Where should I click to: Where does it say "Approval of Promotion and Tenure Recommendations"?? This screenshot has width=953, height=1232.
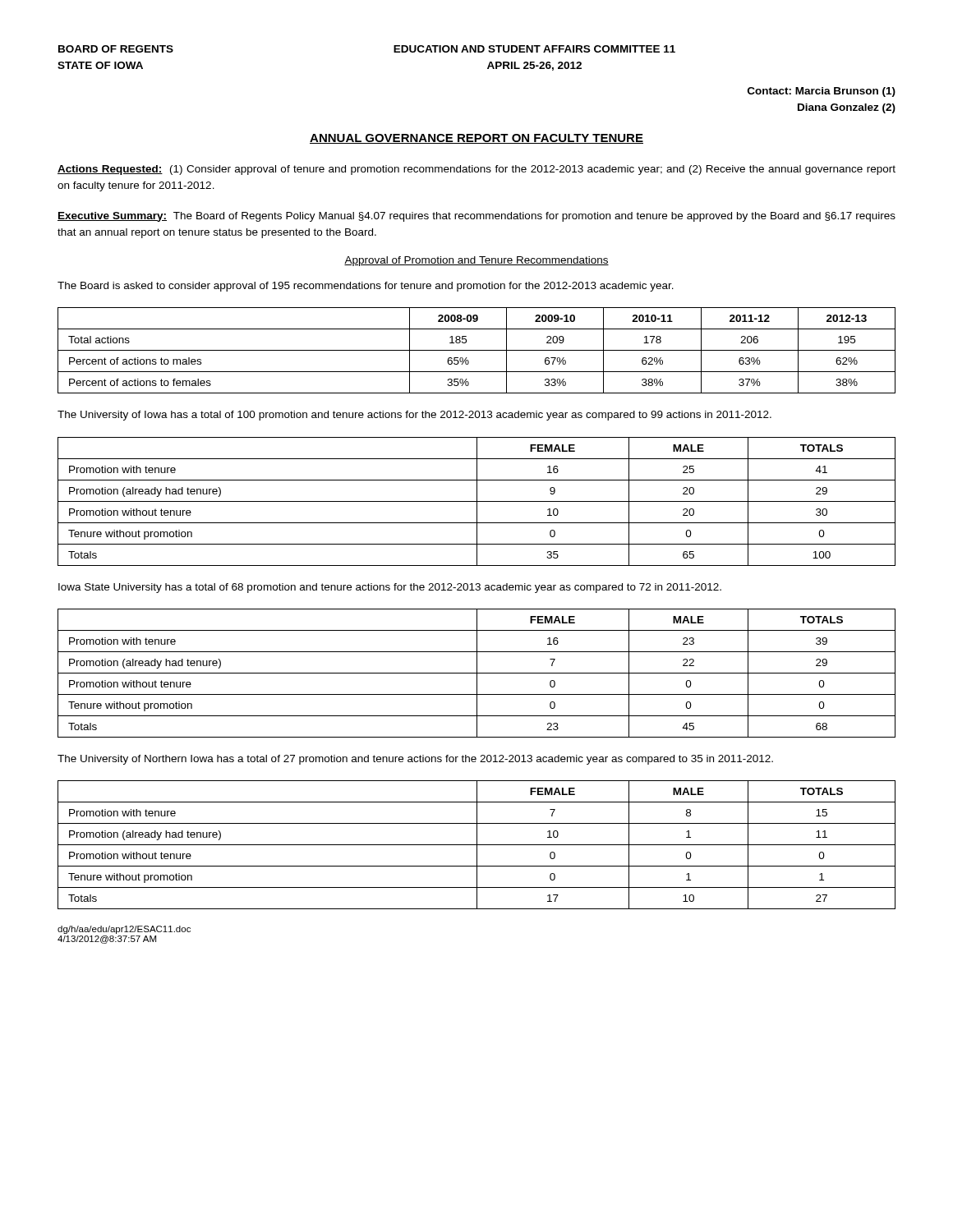pos(476,260)
